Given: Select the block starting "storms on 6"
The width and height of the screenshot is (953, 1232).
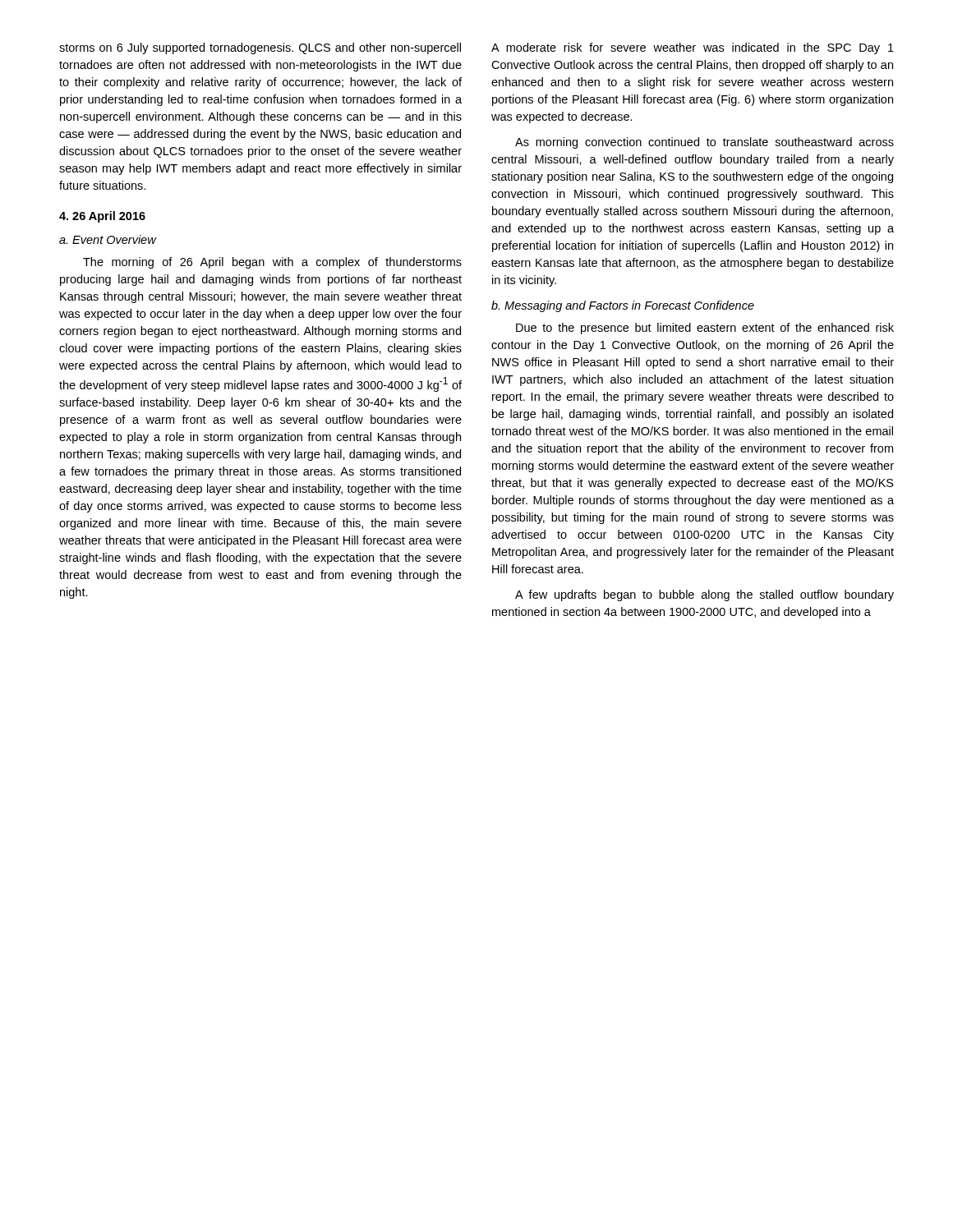Looking at the screenshot, I should pyautogui.click(x=260, y=117).
